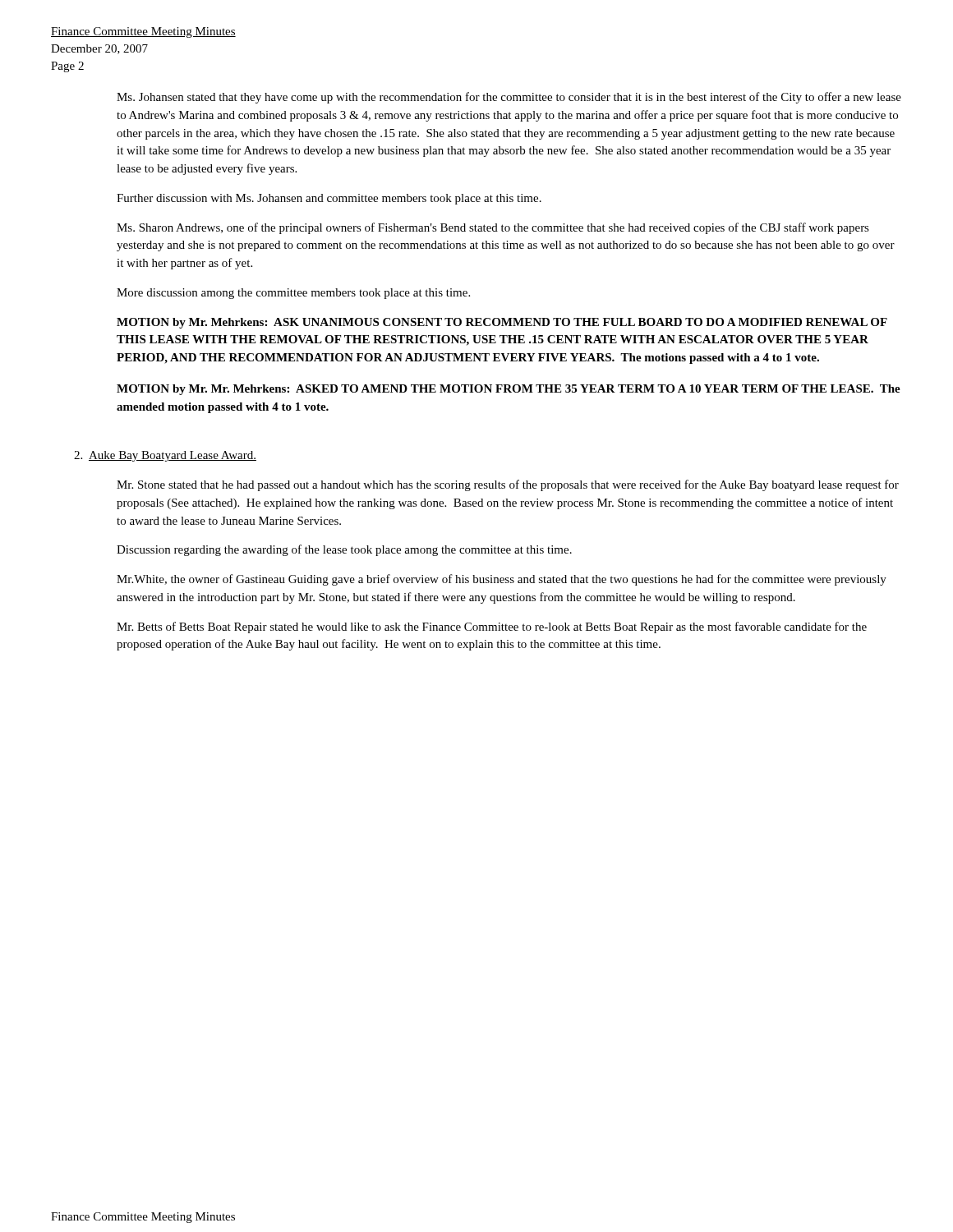Find the text block that says "Mr. Betts of Betts Boat Repair stated"
Viewport: 953px width, 1232px height.
tap(492, 635)
